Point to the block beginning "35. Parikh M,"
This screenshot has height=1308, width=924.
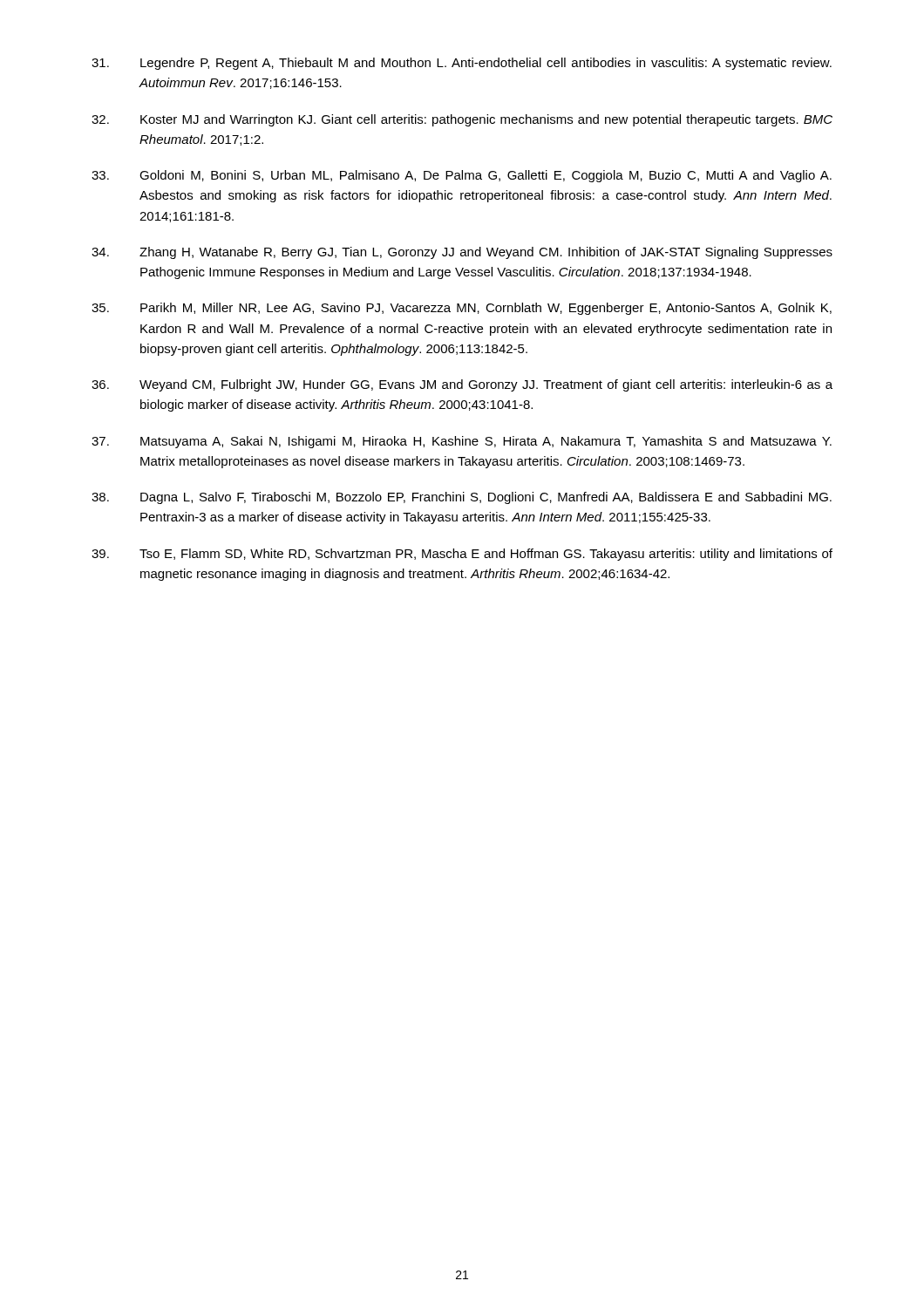point(462,328)
